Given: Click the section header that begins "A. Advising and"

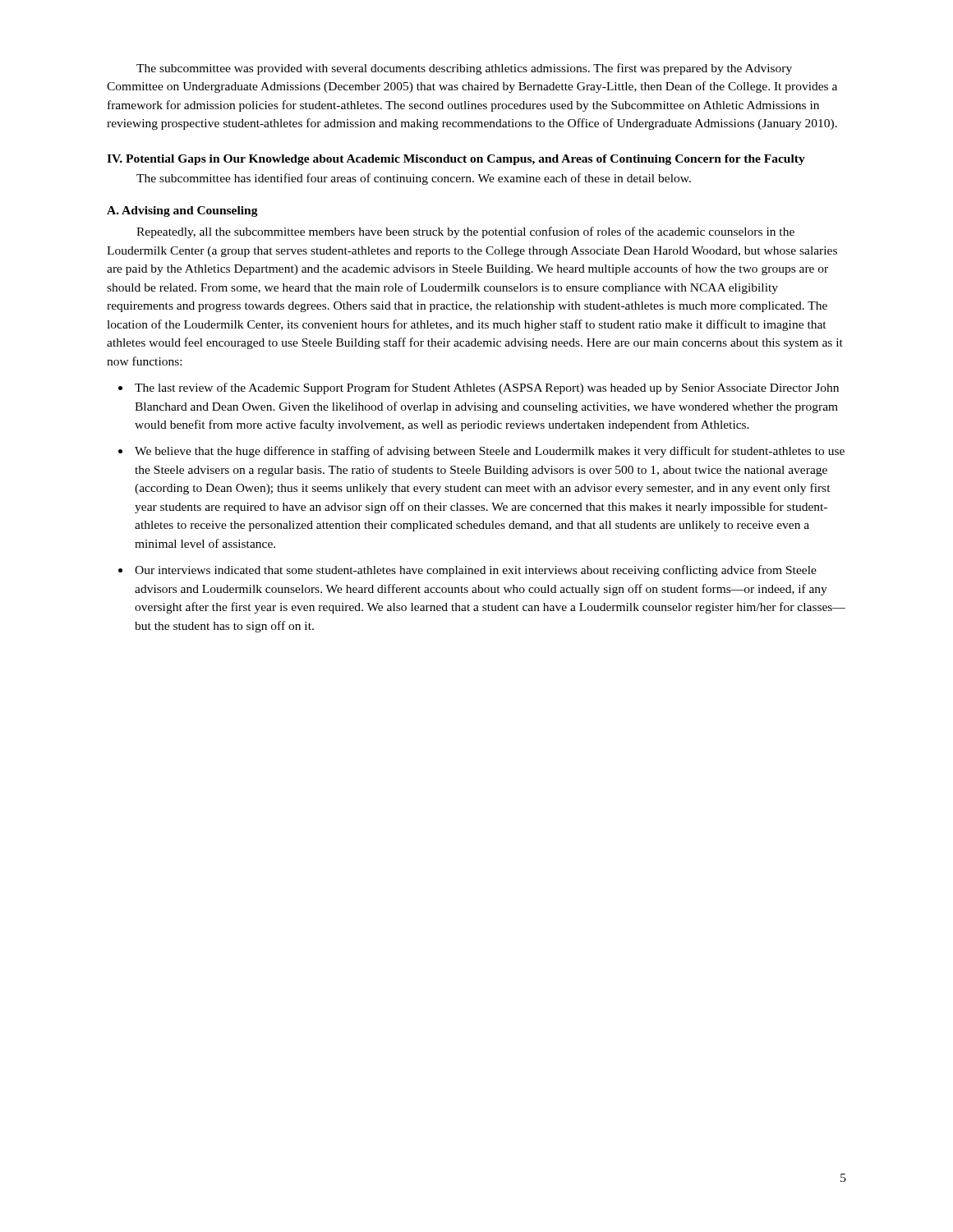Looking at the screenshot, I should (182, 210).
